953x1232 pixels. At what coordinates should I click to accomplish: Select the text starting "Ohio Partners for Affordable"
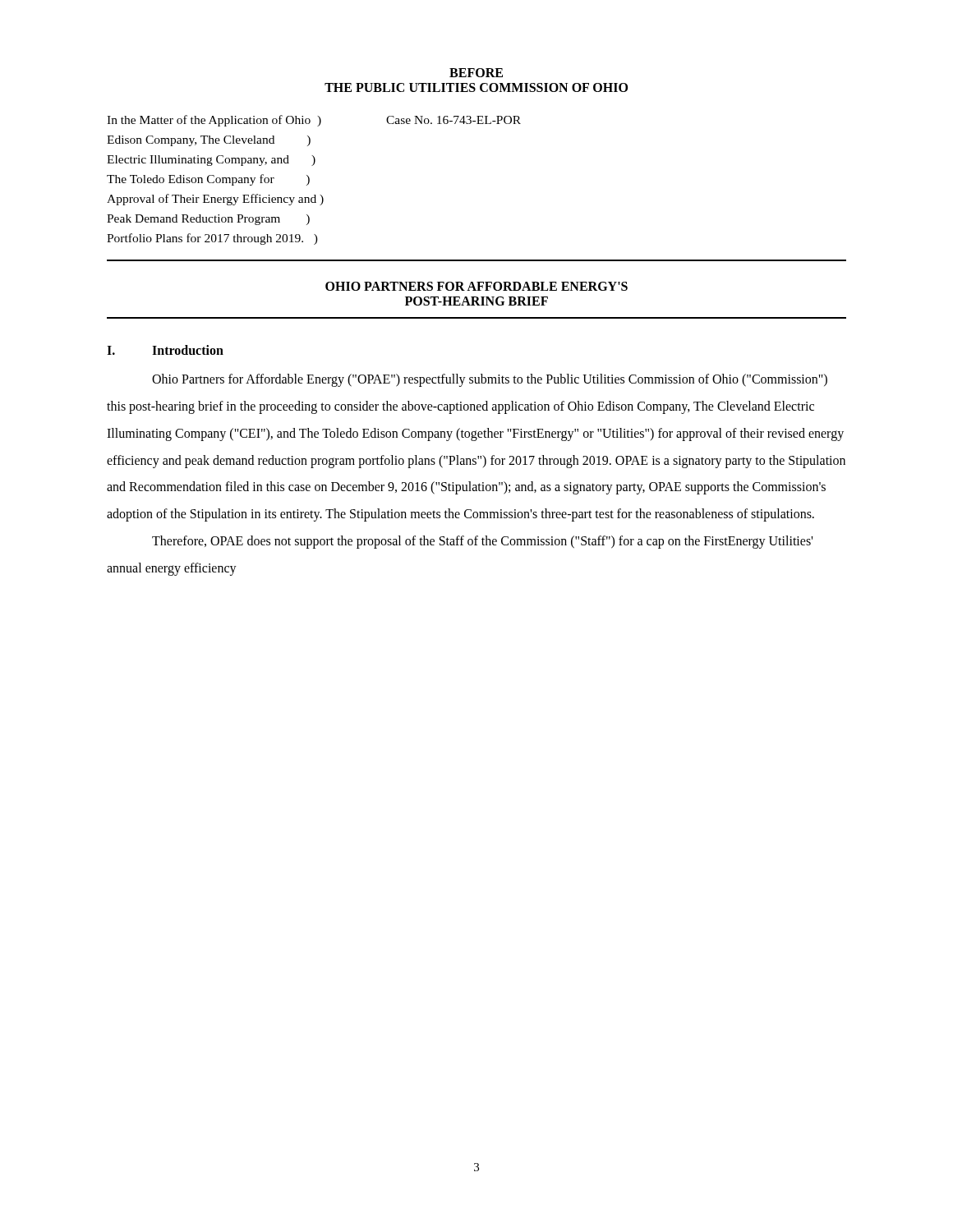[x=476, y=447]
